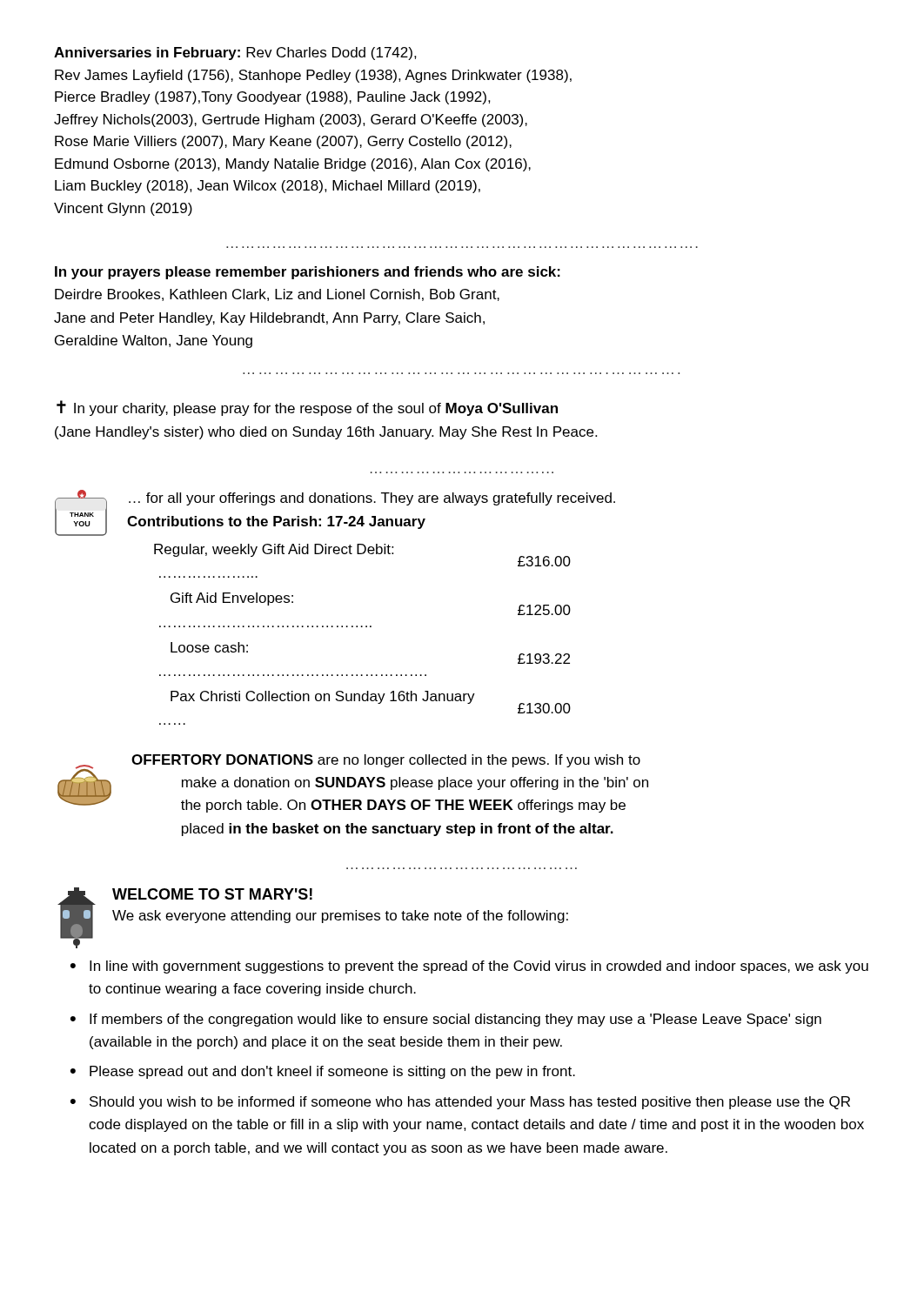Locate the block of text that opens with "• Please spread"
This screenshot has width=924, height=1305.
(x=470, y=1072)
